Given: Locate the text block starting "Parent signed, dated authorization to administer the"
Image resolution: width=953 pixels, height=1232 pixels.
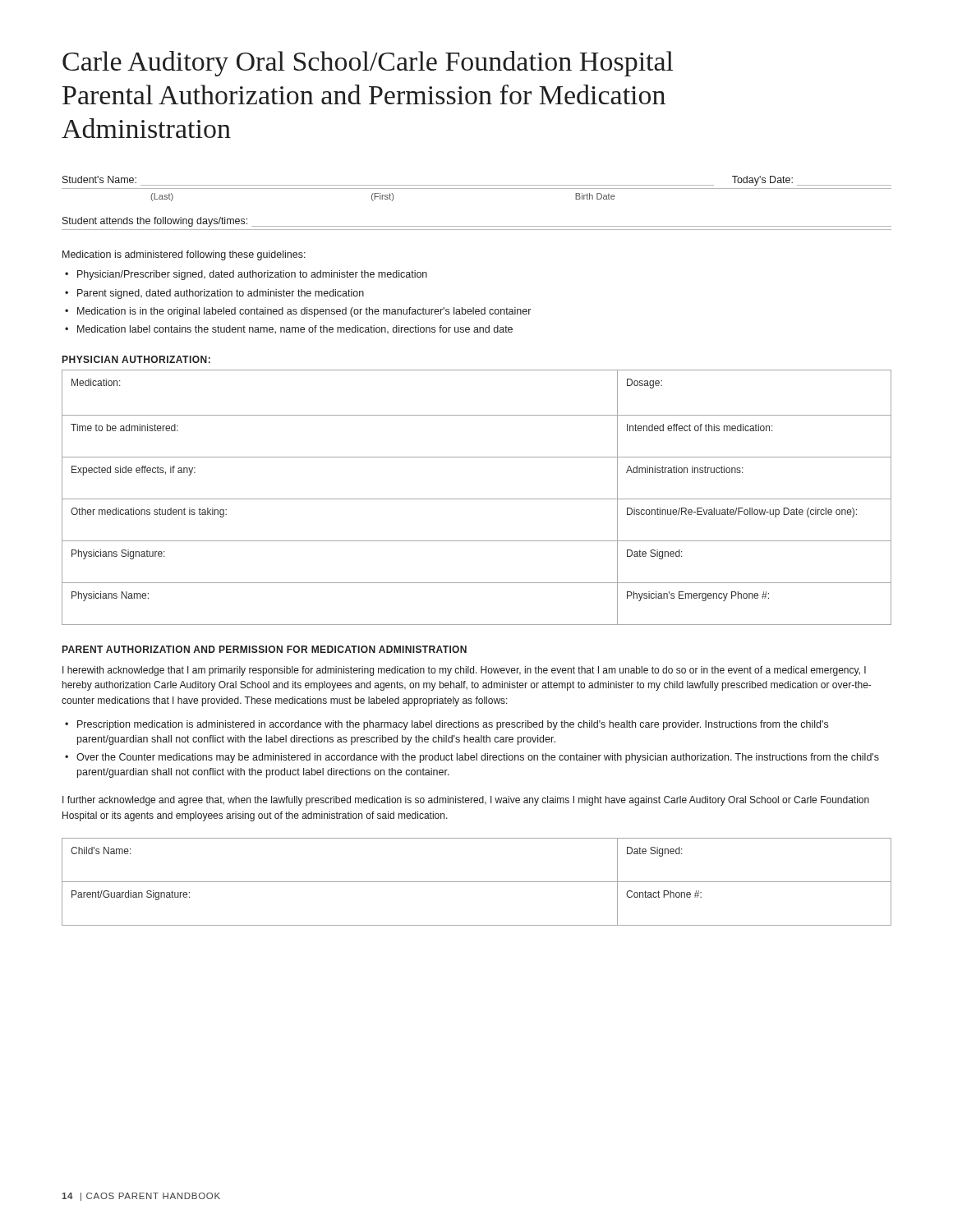Looking at the screenshot, I should click(220, 293).
